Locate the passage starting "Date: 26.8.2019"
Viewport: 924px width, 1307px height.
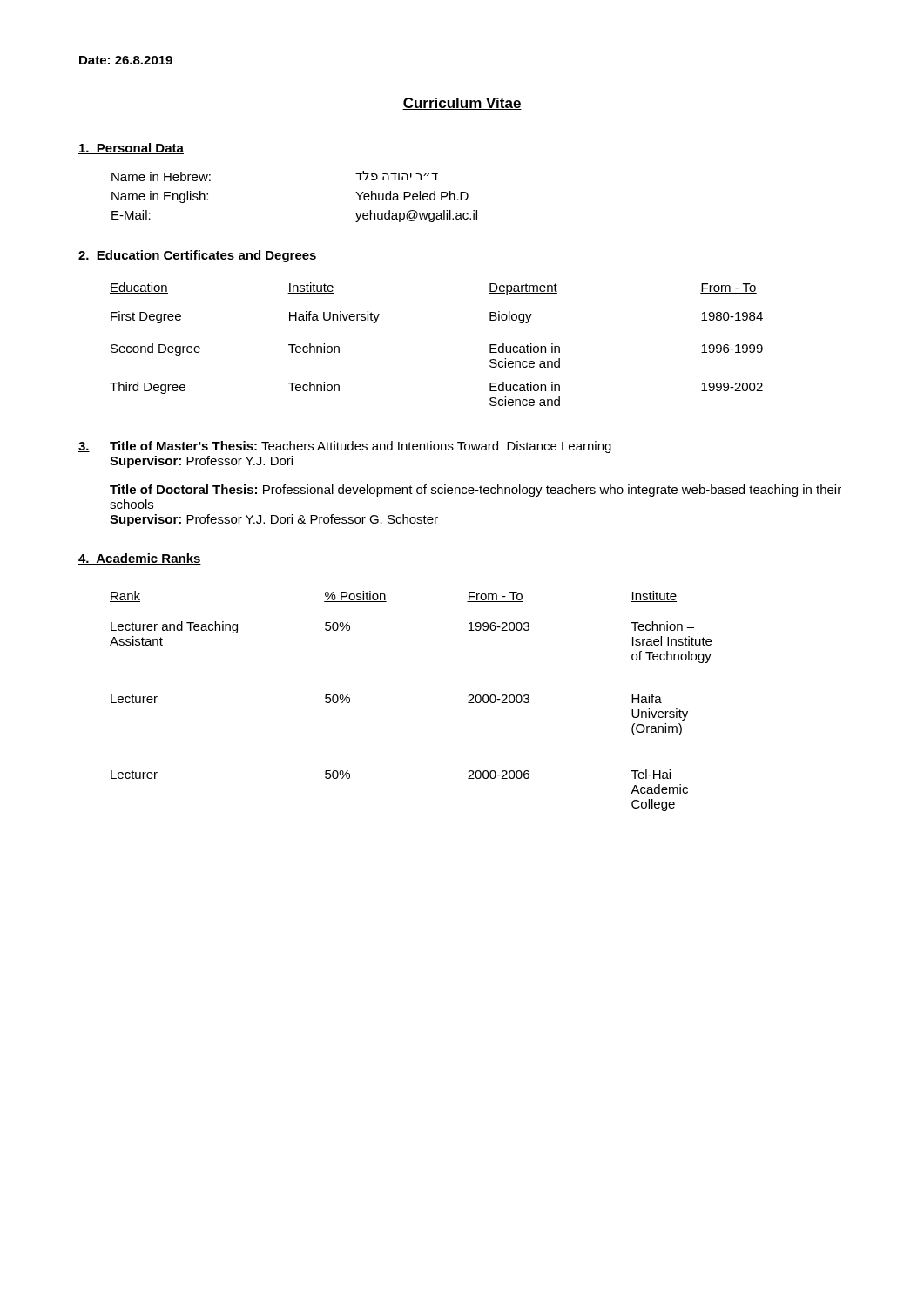point(126,60)
